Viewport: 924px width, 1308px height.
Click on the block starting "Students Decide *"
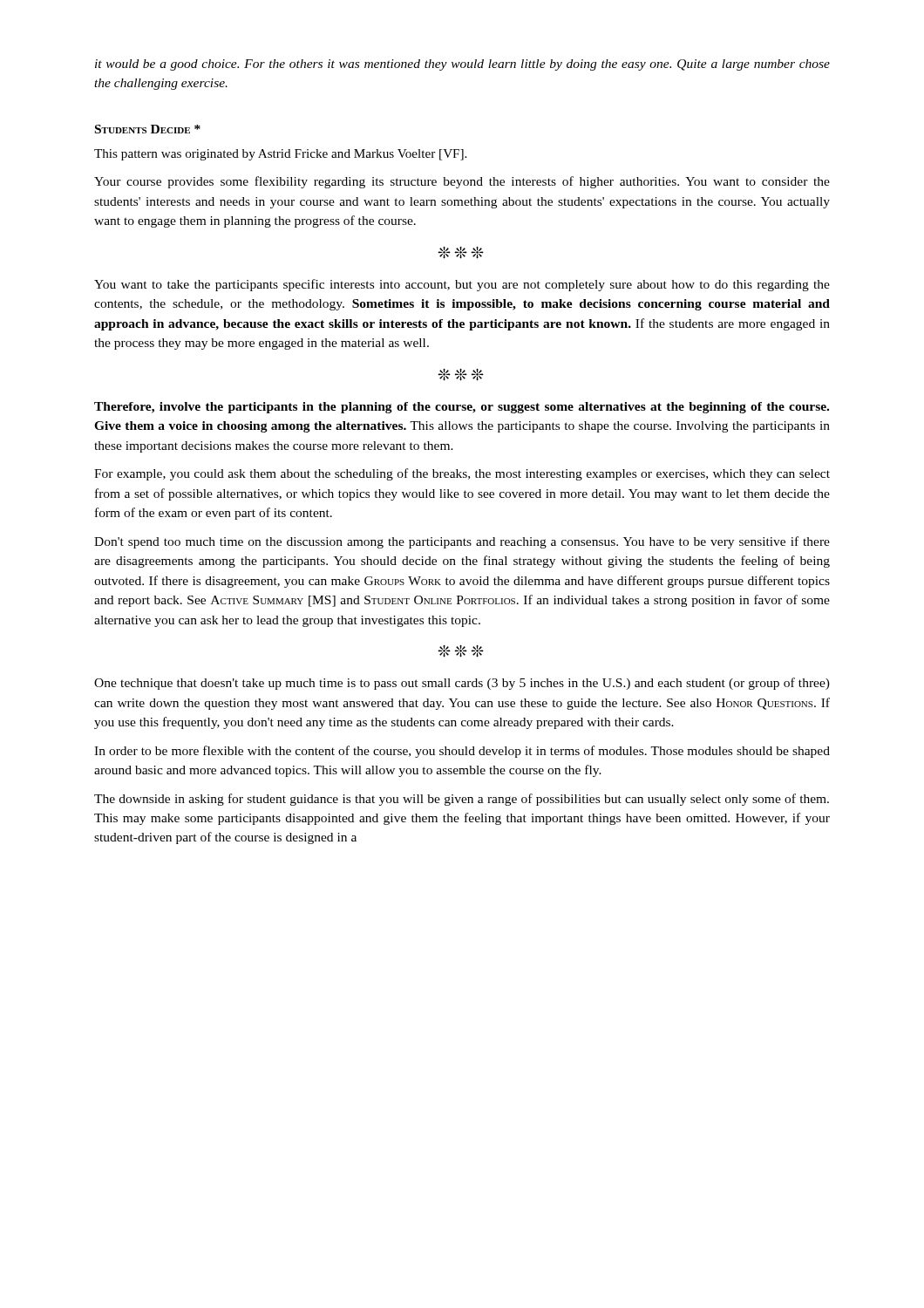pos(147,129)
